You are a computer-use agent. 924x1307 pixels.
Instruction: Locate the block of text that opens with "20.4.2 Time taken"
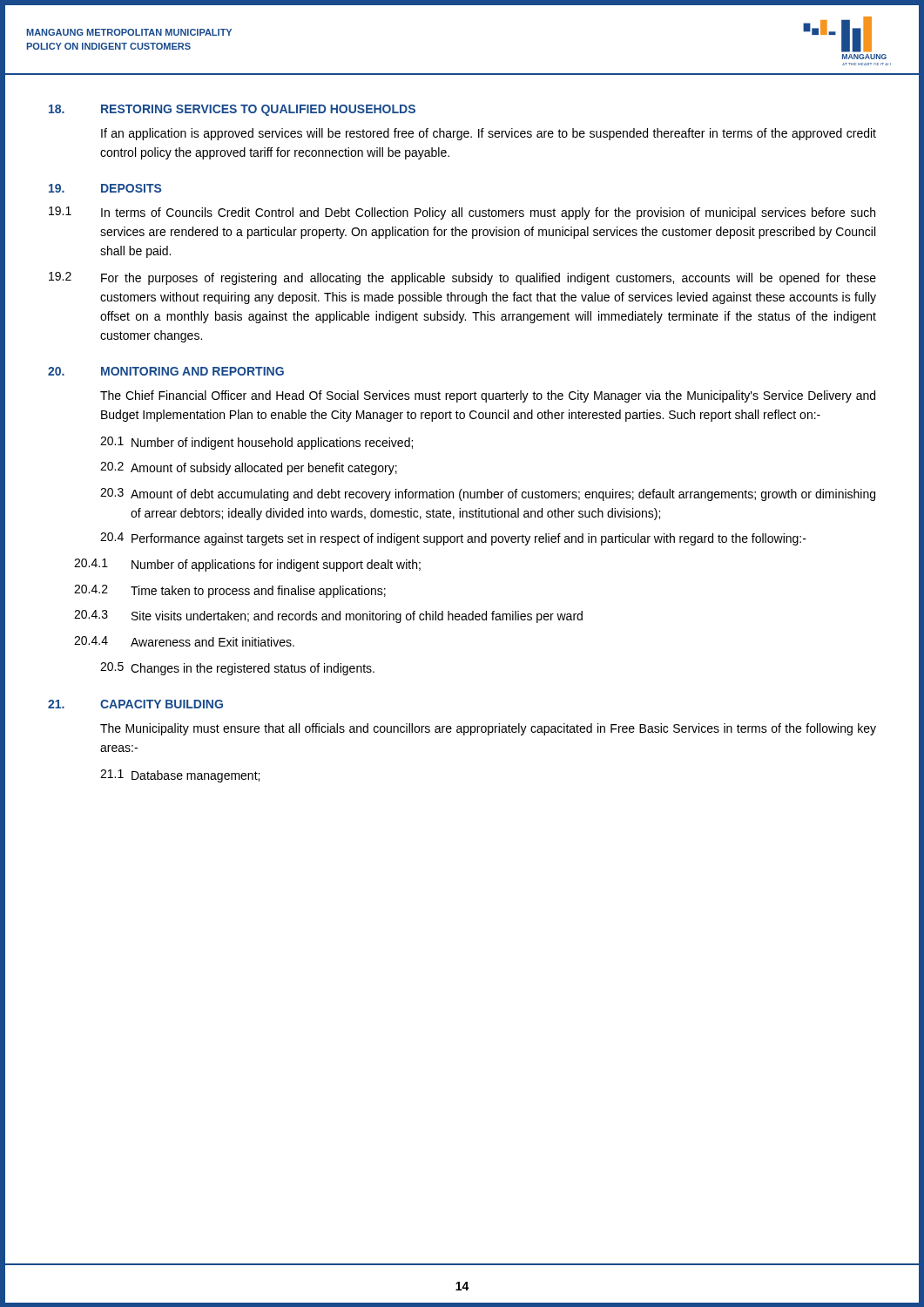tap(230, 591)
